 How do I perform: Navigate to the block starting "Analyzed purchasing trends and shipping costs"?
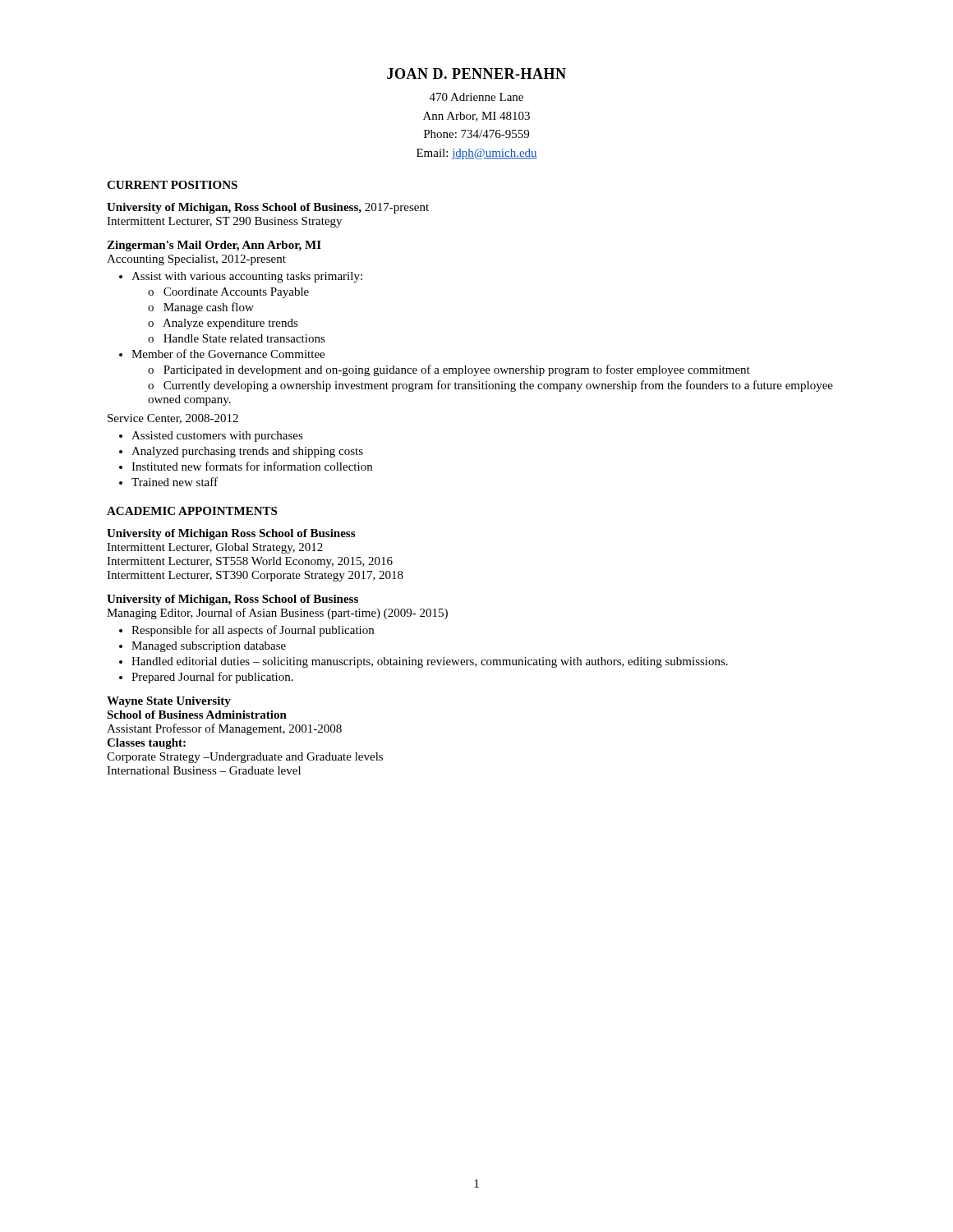point(247,451)
